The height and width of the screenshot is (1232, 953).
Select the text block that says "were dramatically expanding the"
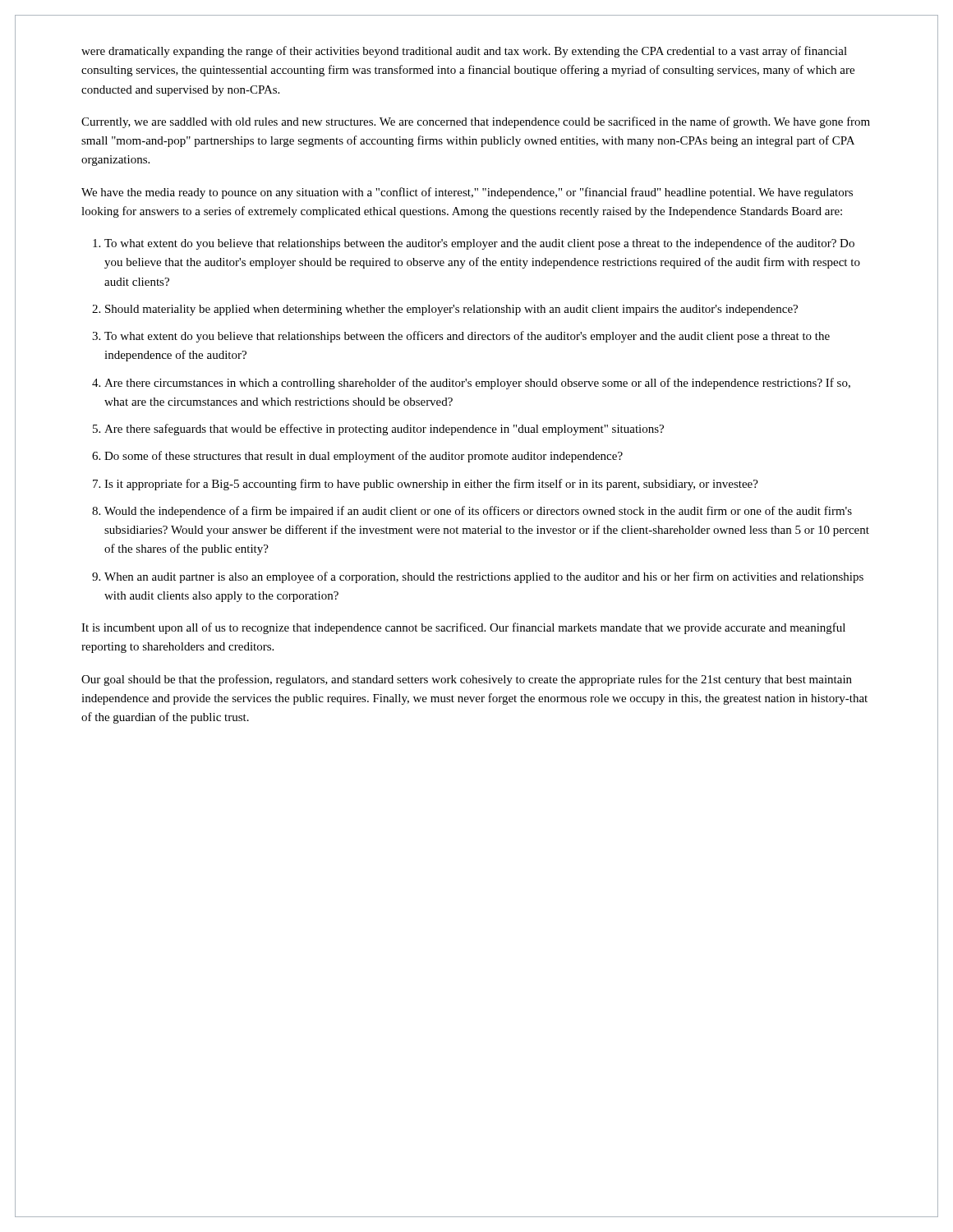coord(468,70)
